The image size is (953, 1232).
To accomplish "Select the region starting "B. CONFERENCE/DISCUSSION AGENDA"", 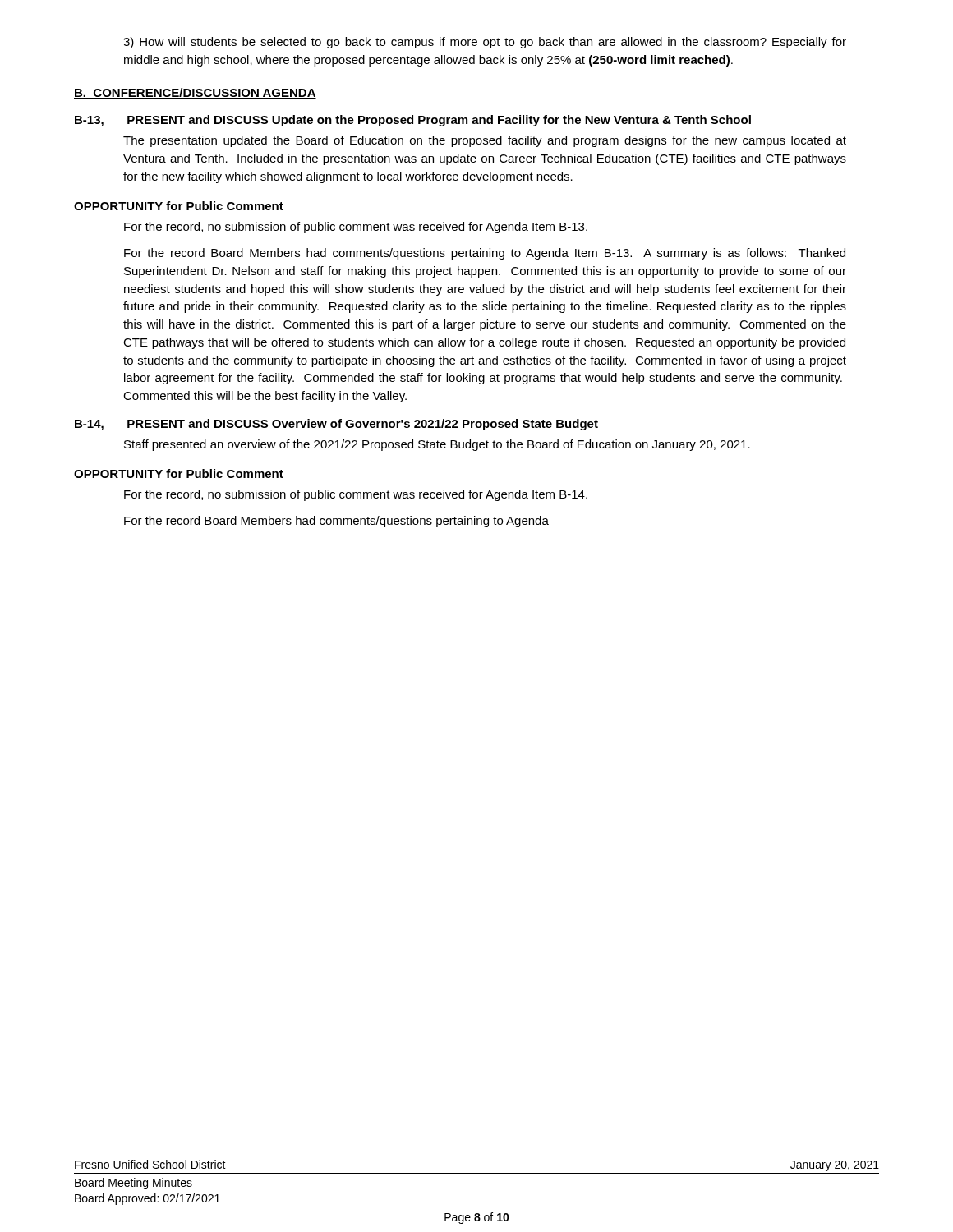I will [x=195, y=93].
